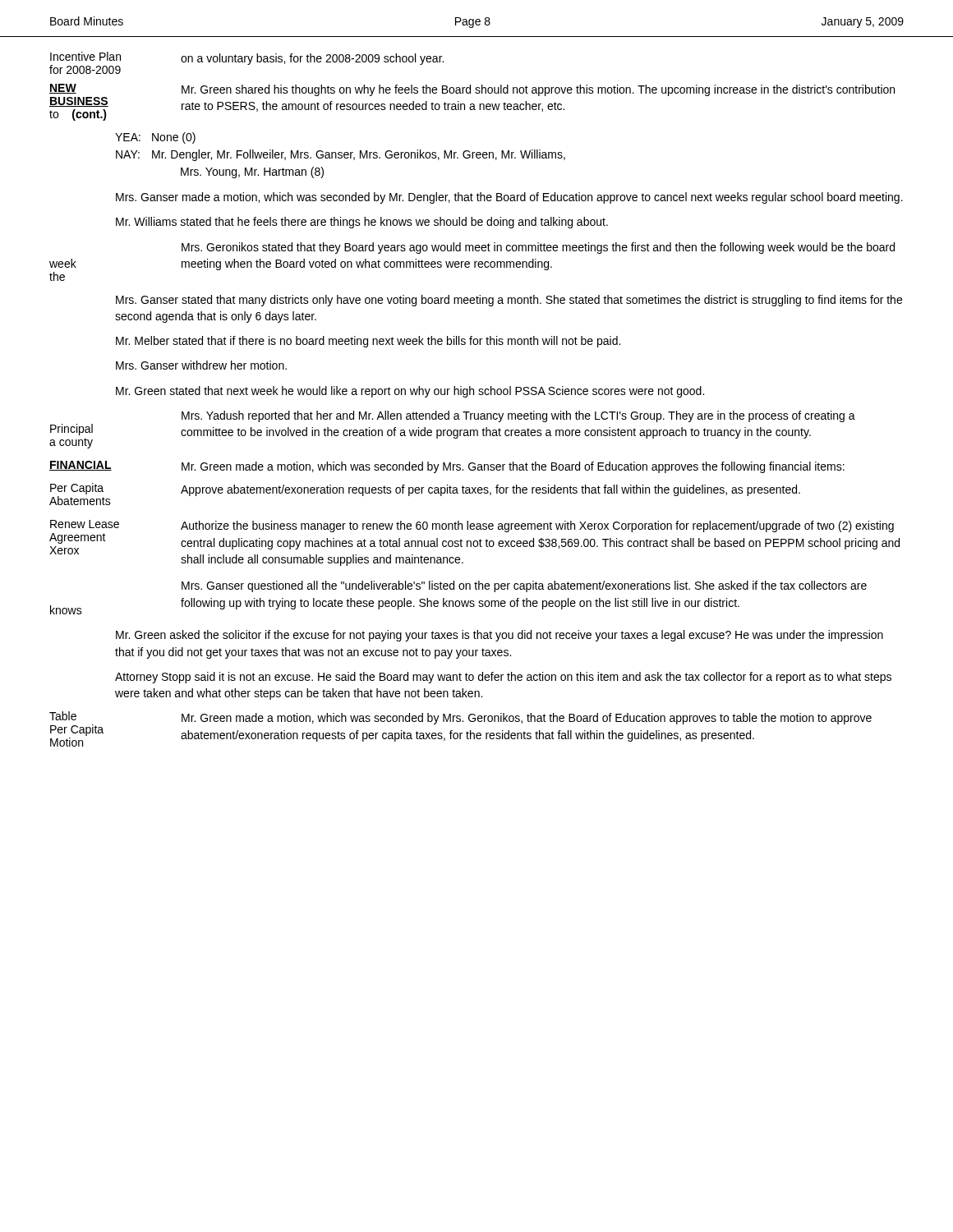953x1232 pixels.
Task: Where is the passage that starts "Mrs. Ganser made a motion, which was seconded"?
Action: pos(509,197)
